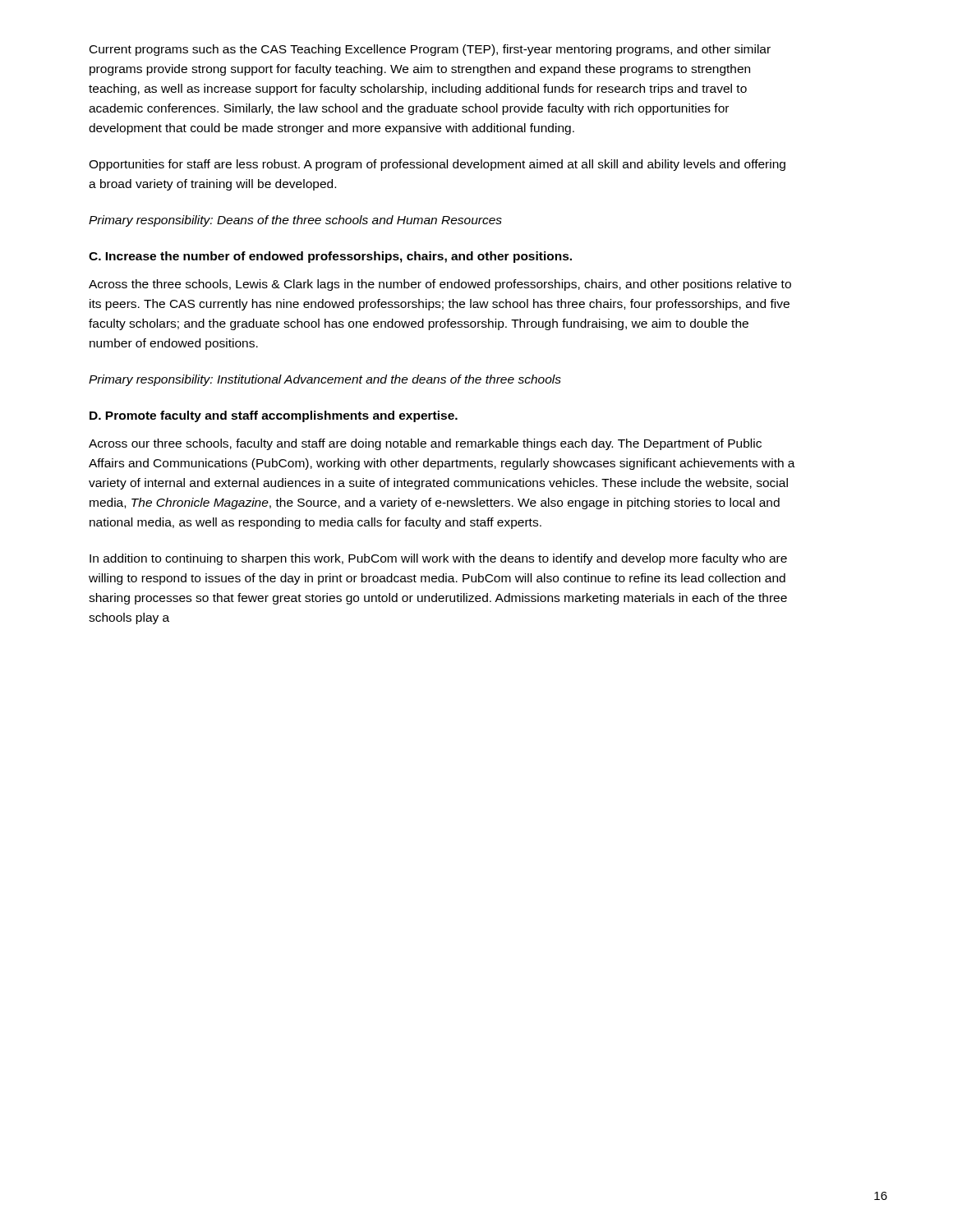This screenshot has height=1232, width=953.
Task: Find the text block that says "Primary responsibility: Deans of the three"
Action: coord(295,220)
